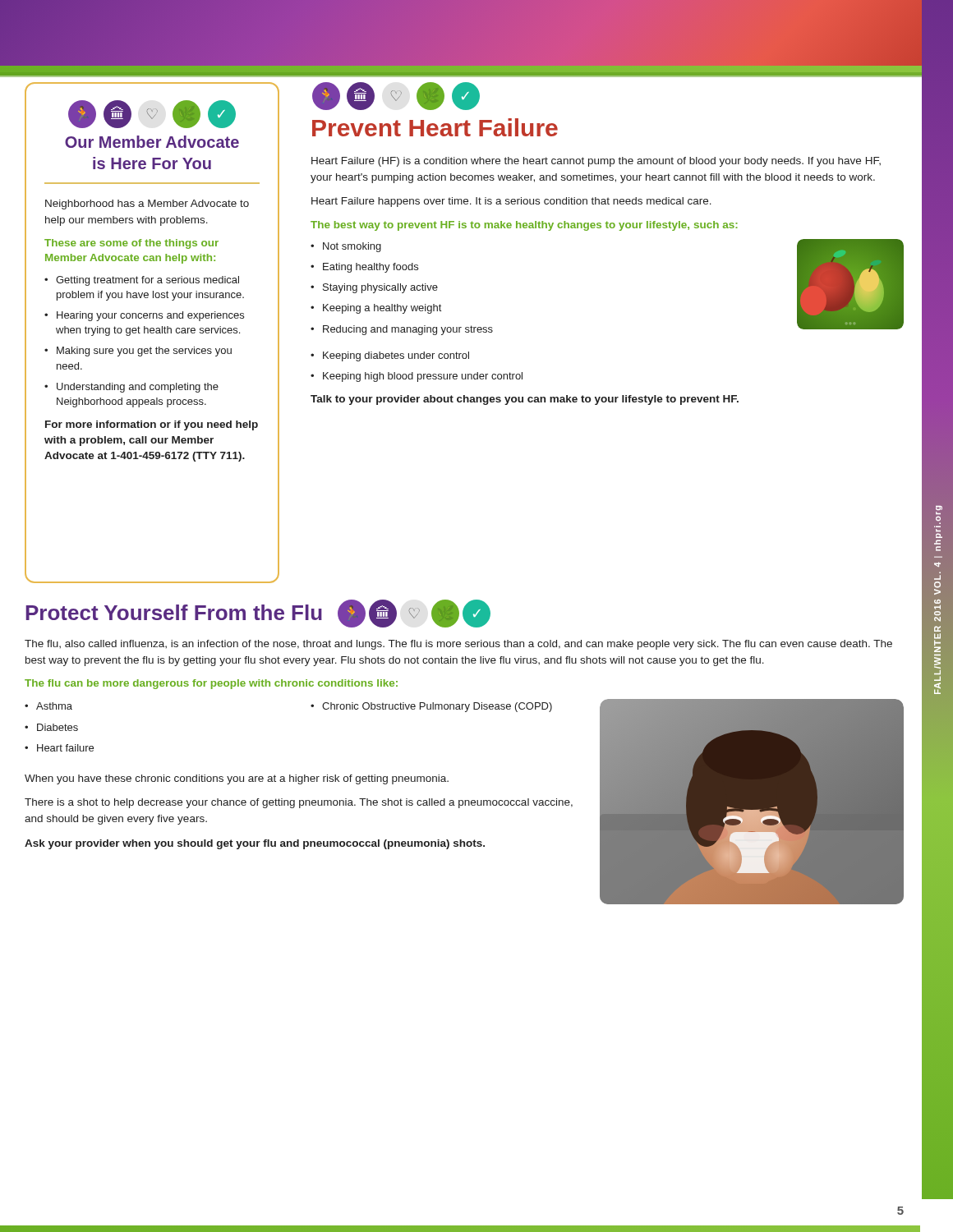This screenshot has width=953, height=1232.
Task: Point to the region starting "Keeping high blood"
Action: tap(423, 376)
